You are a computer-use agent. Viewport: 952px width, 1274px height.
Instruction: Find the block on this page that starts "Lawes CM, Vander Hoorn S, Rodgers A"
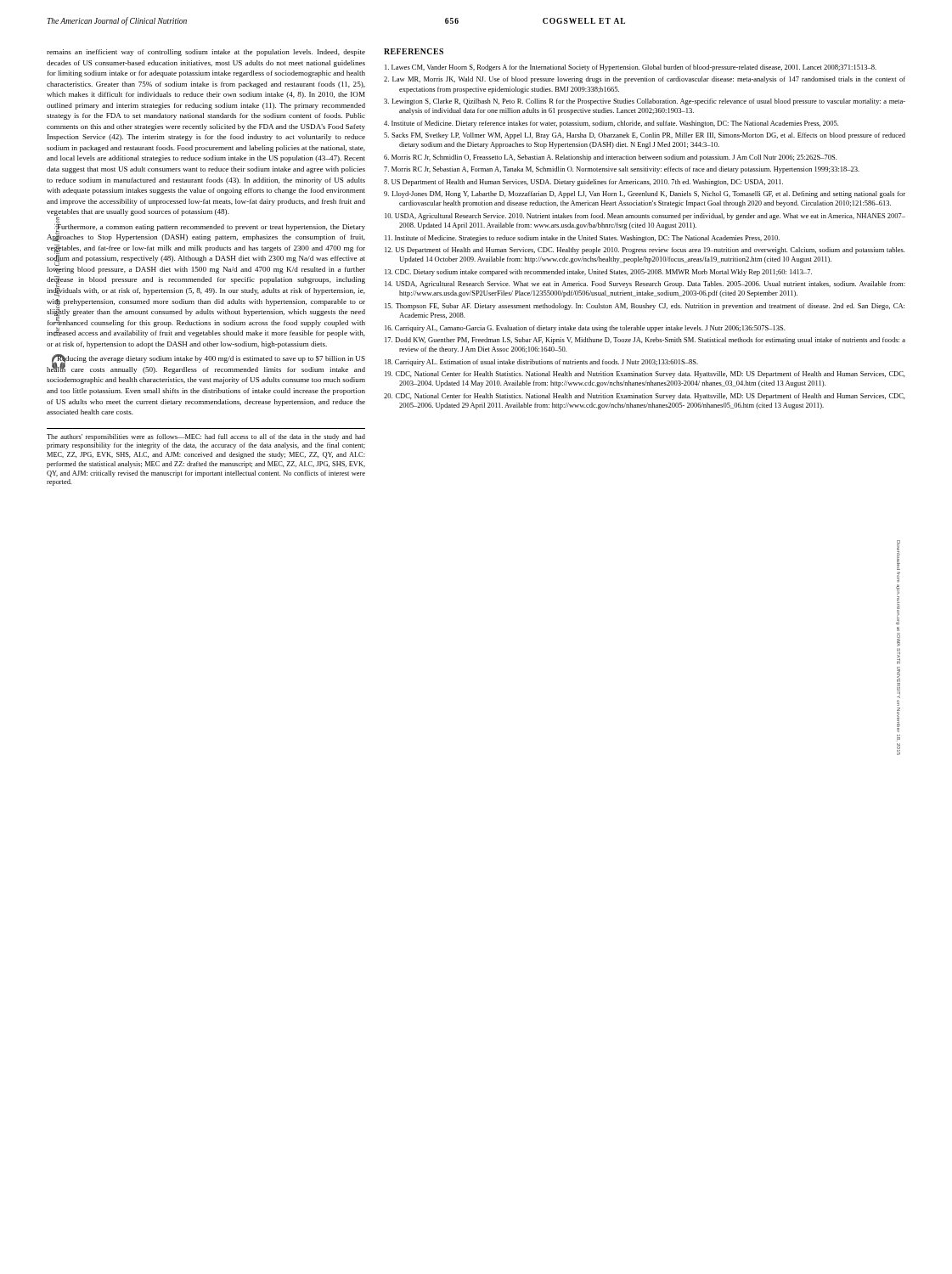(x=630, y=67)
